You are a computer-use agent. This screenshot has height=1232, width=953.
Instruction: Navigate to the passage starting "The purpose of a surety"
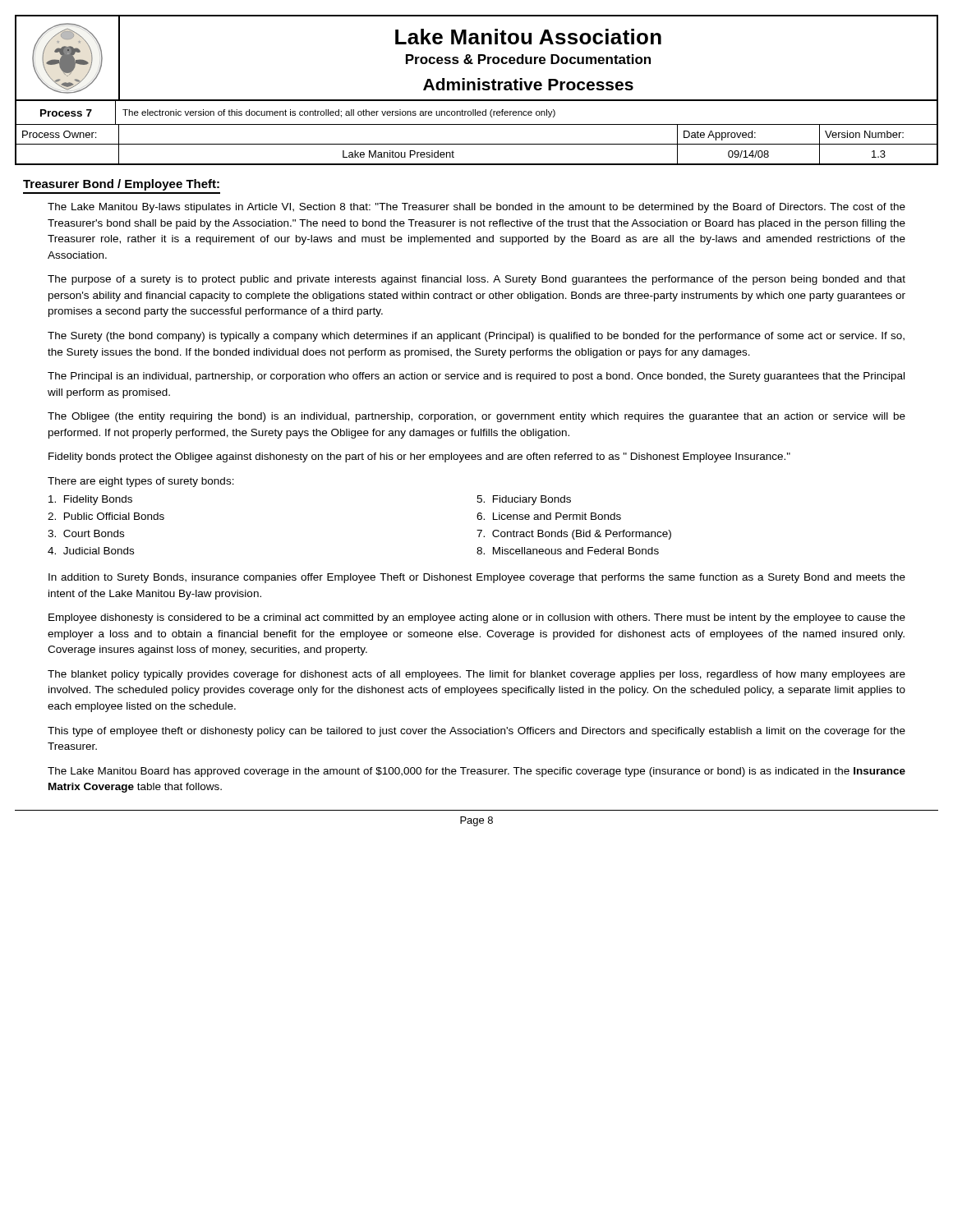[476, 295]
